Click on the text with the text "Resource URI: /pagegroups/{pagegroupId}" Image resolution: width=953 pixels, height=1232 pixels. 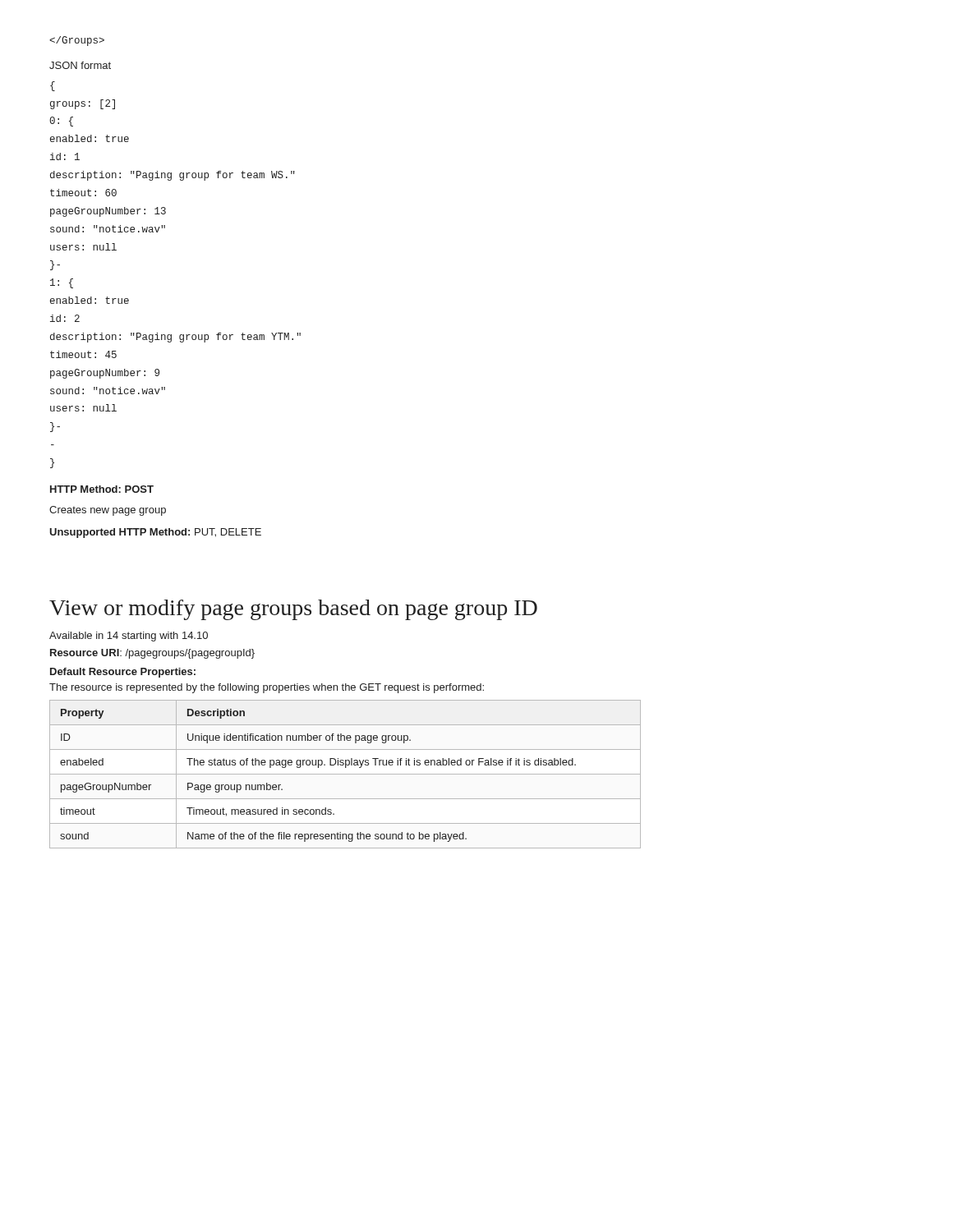click(152, 653)
